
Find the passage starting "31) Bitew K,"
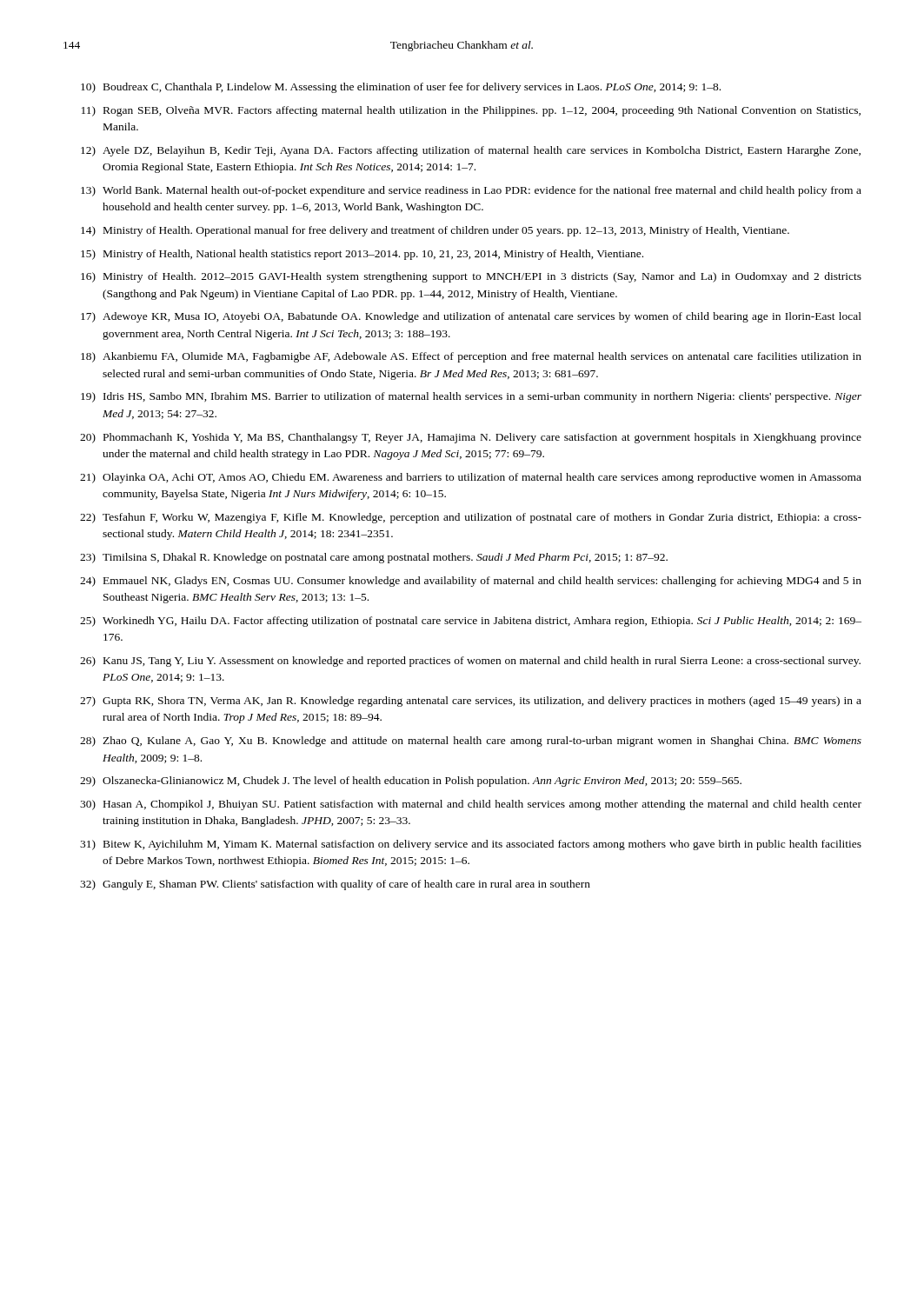[x=462, y=852]
